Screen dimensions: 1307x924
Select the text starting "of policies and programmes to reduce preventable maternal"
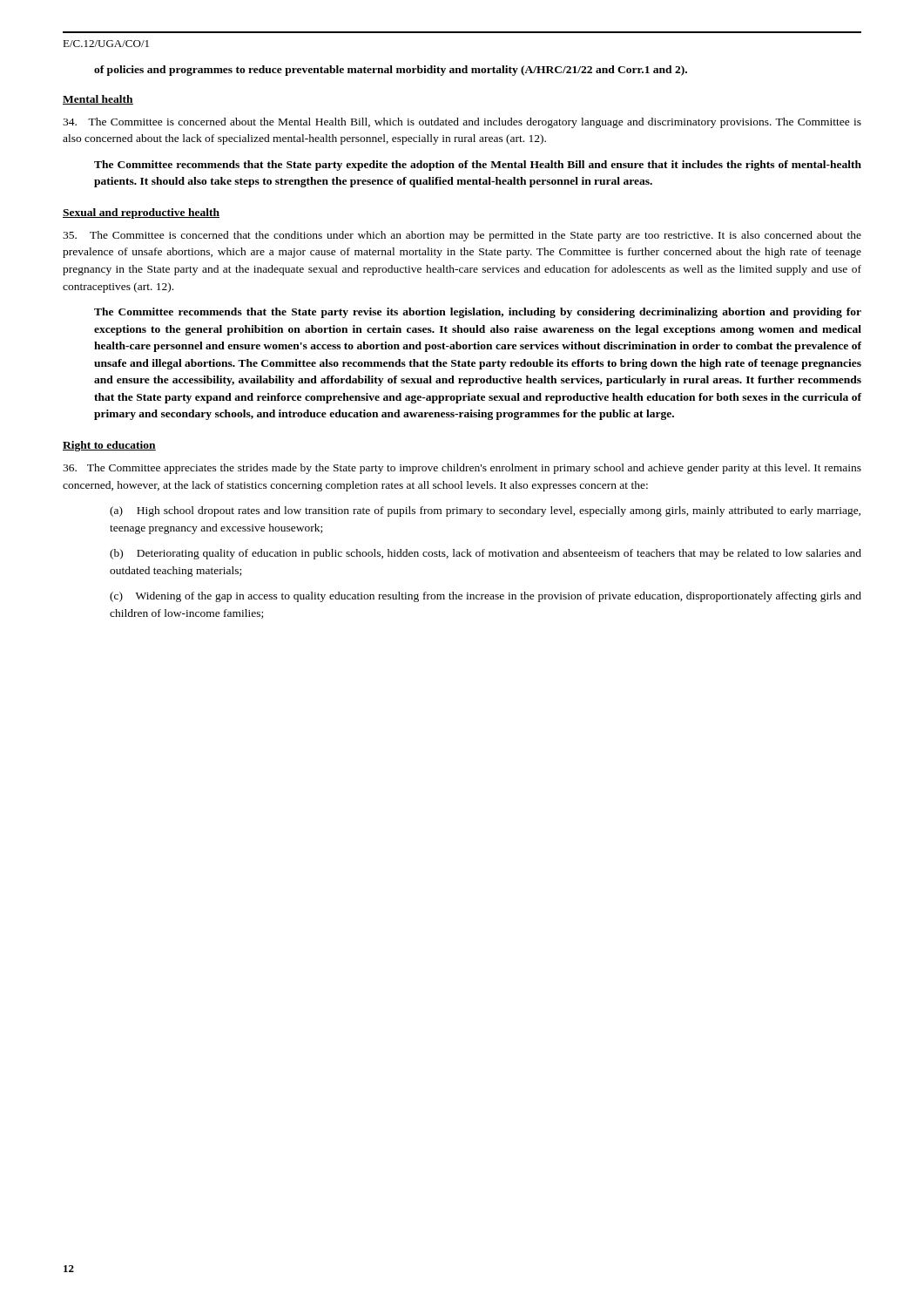tap(478, 70)
